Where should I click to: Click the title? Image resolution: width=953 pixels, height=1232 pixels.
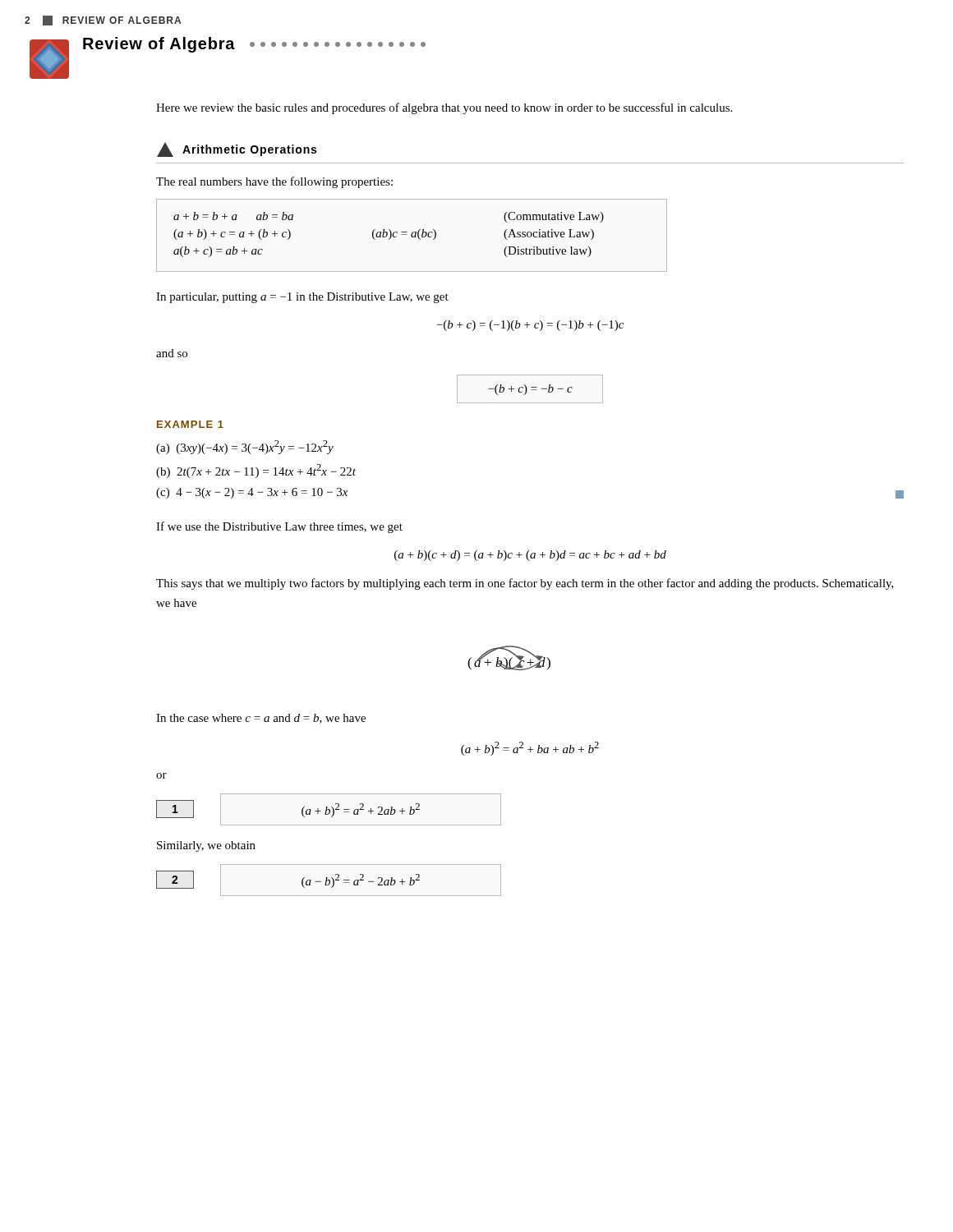tap(497, 44)
